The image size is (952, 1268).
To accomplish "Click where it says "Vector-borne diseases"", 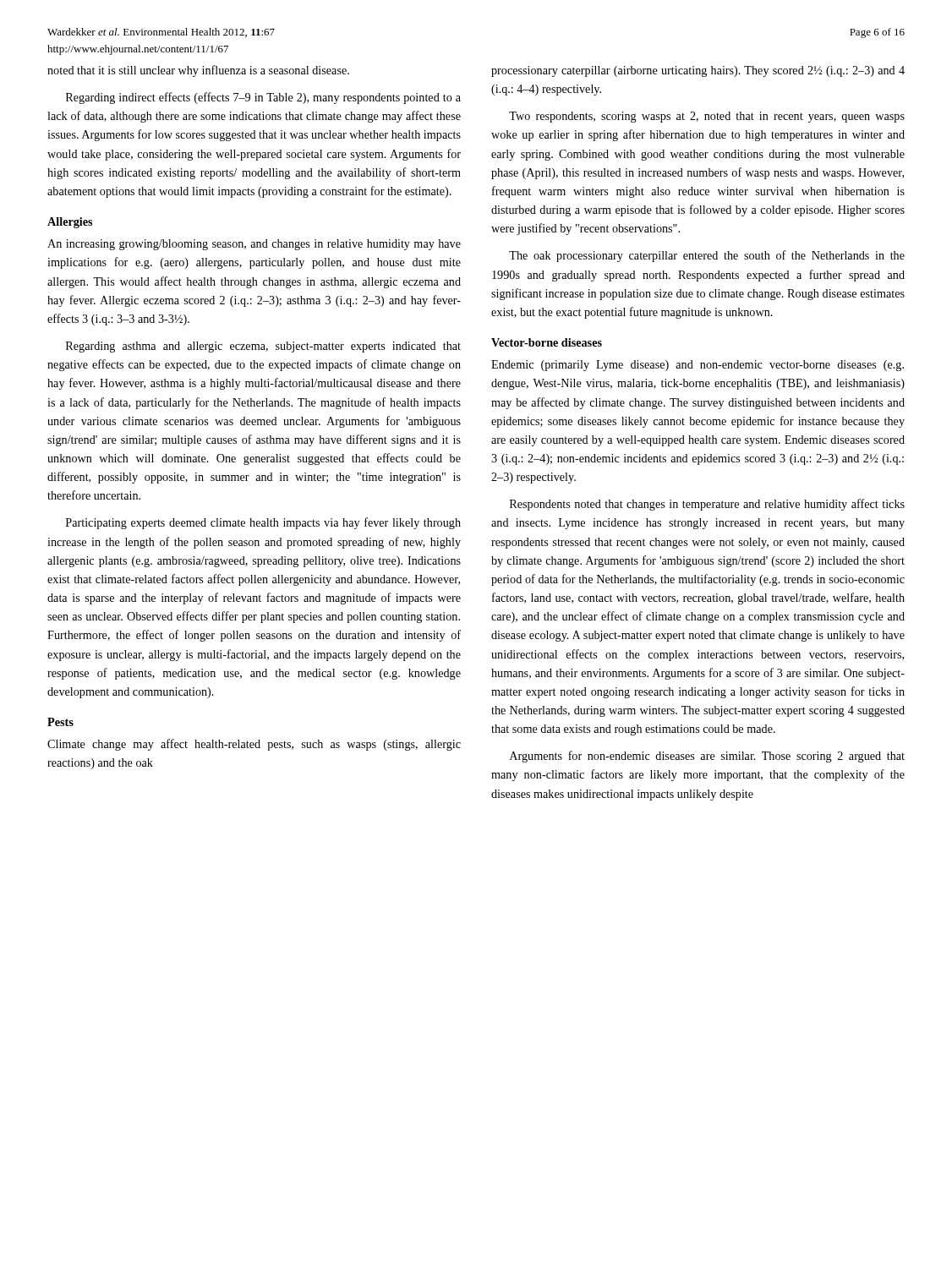I will point(547,342).
